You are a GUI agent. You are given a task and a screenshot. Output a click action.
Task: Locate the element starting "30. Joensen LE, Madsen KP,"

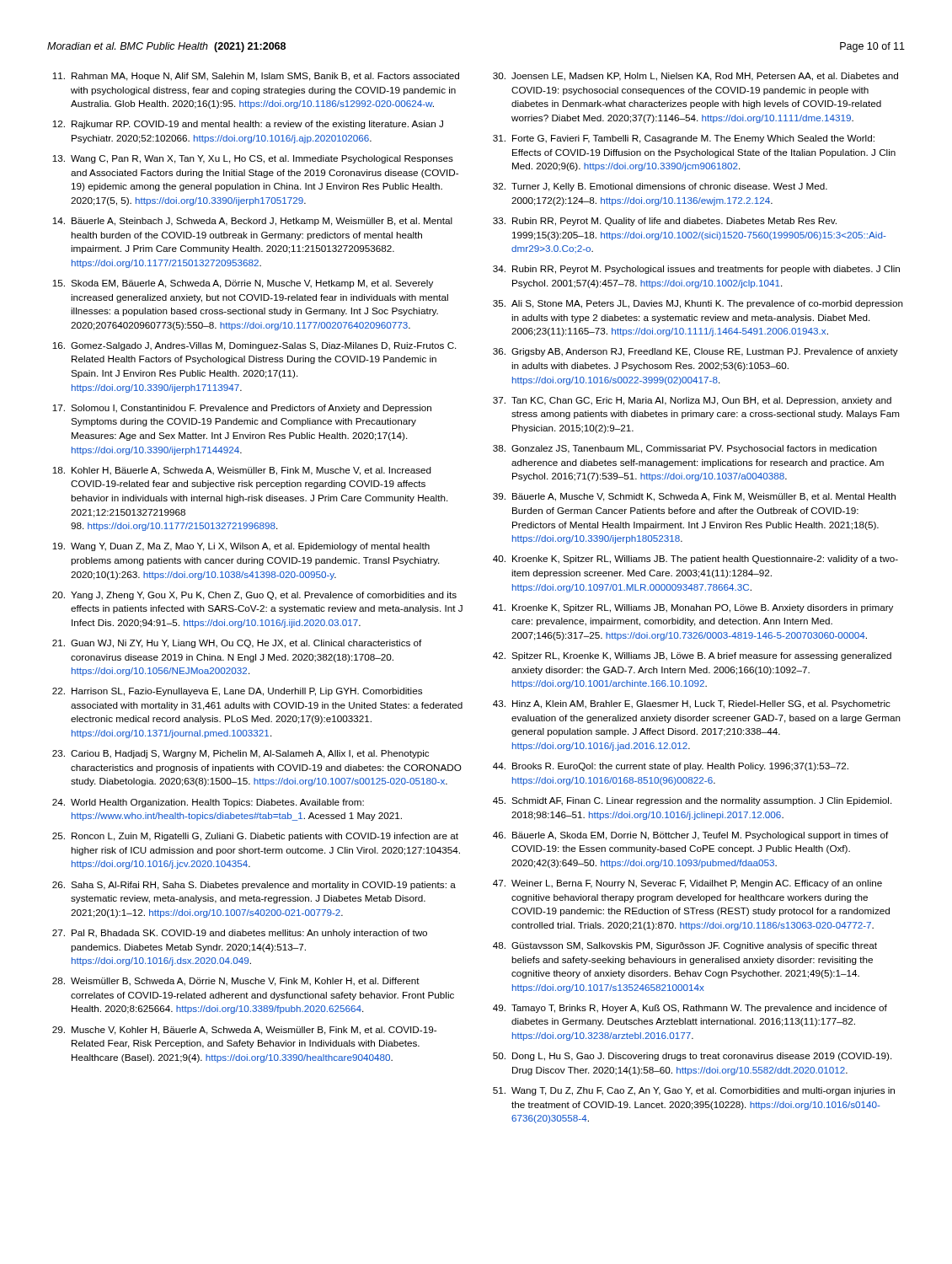(696, 97)
